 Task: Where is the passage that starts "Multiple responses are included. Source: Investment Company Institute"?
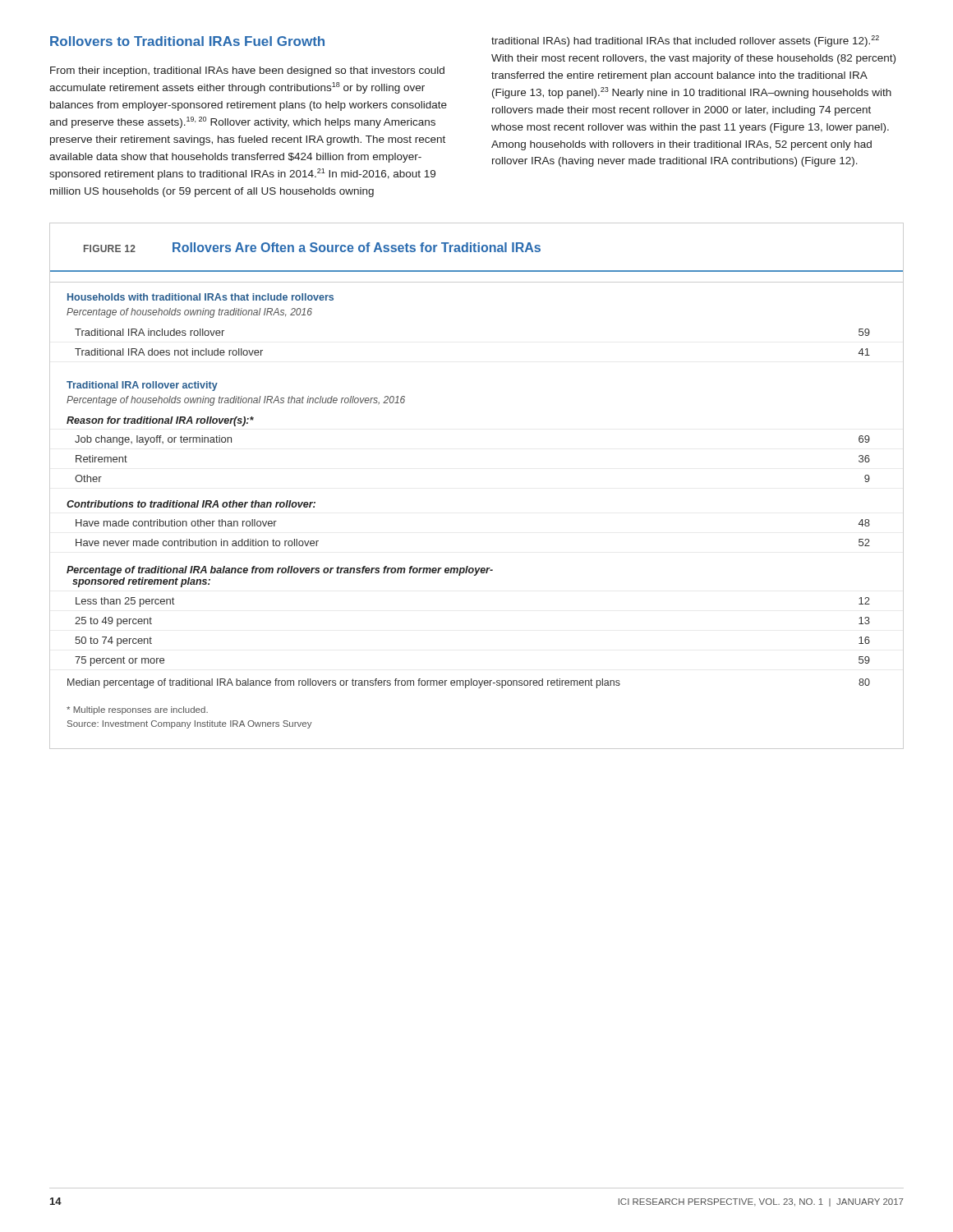tap(137, 710)
